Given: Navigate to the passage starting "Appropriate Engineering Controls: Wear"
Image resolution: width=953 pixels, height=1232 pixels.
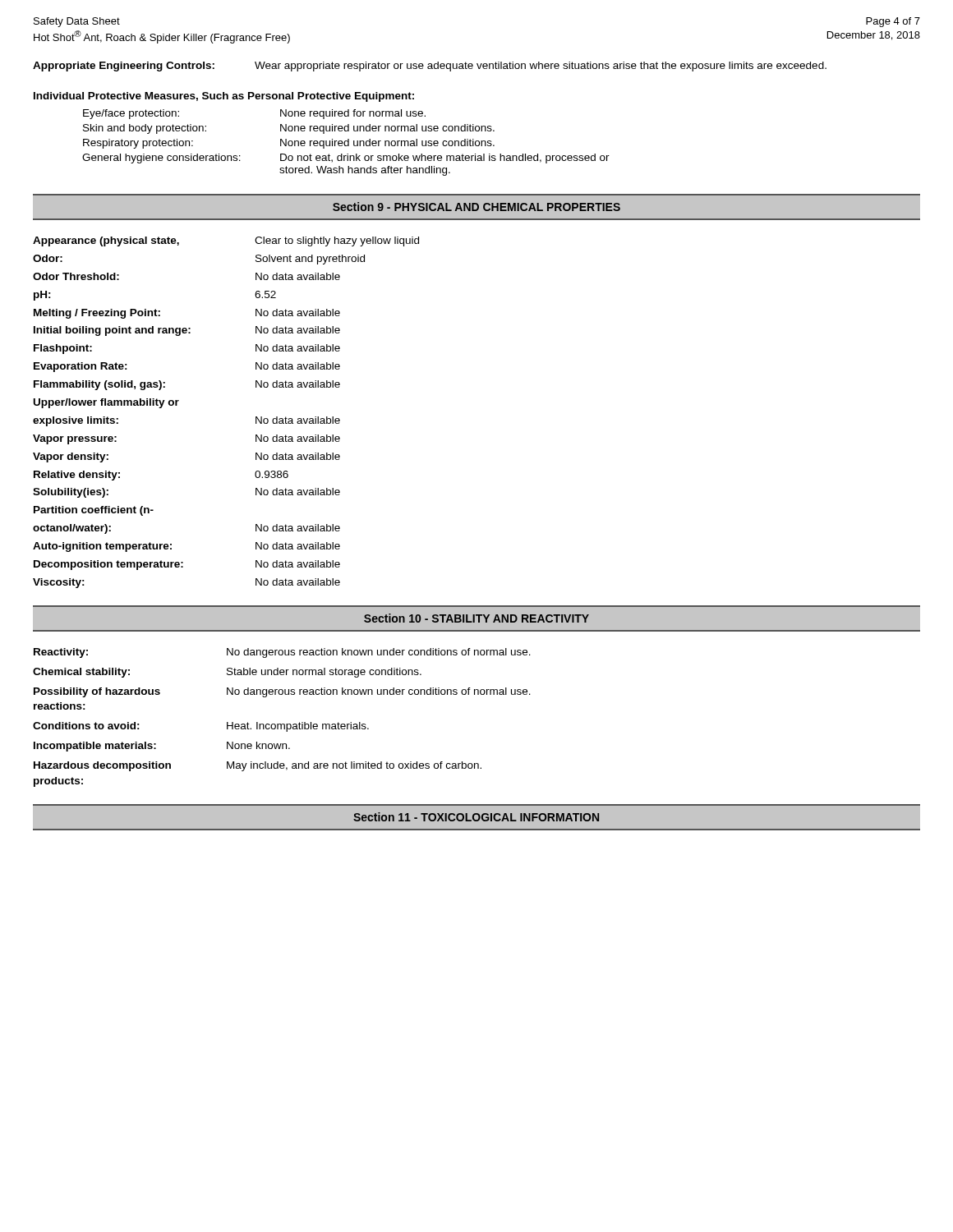Looking at the screenshot, I should pos(476,65).
